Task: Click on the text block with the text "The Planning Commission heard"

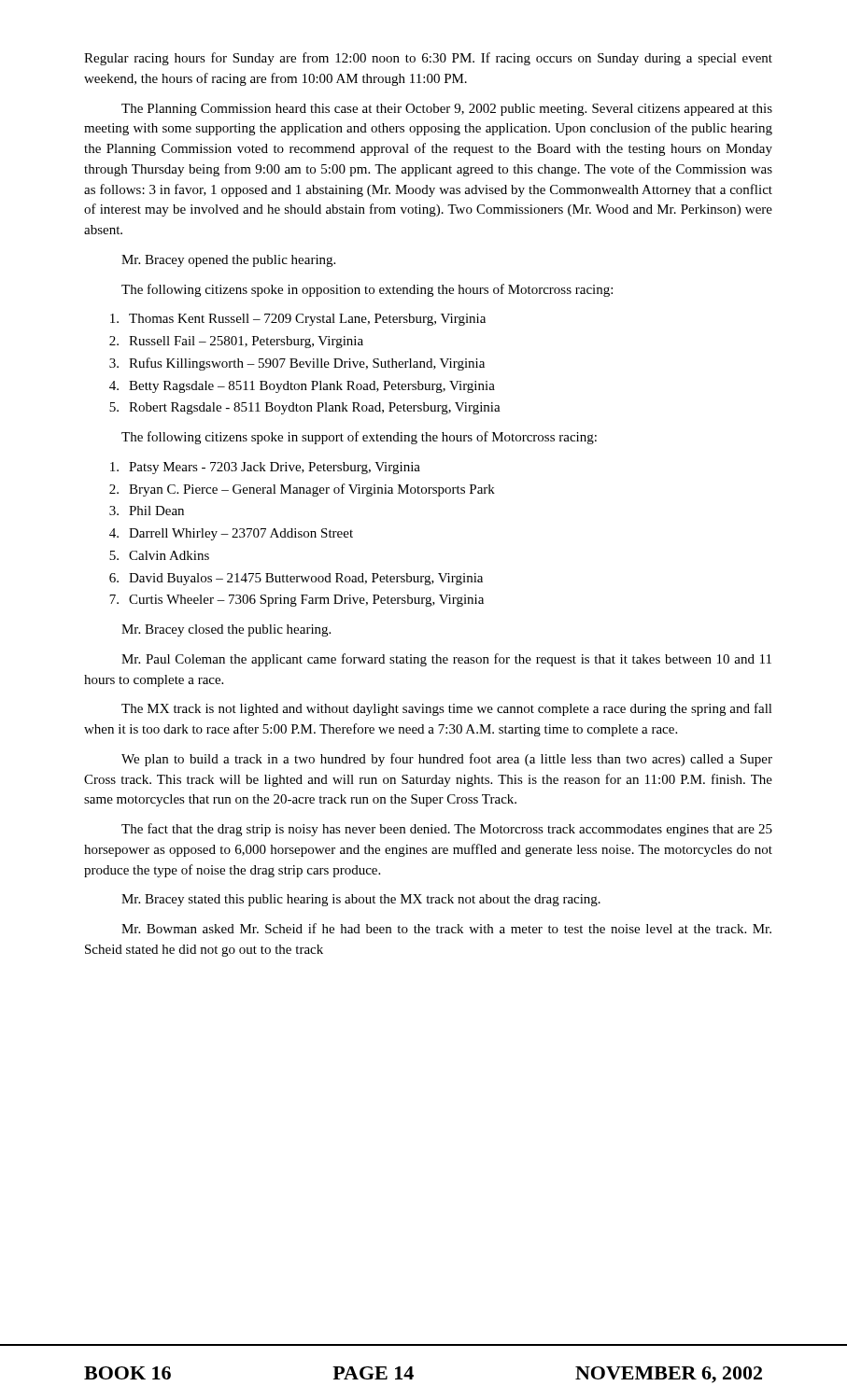Action: pyautogui.click(x=428, y=169)
